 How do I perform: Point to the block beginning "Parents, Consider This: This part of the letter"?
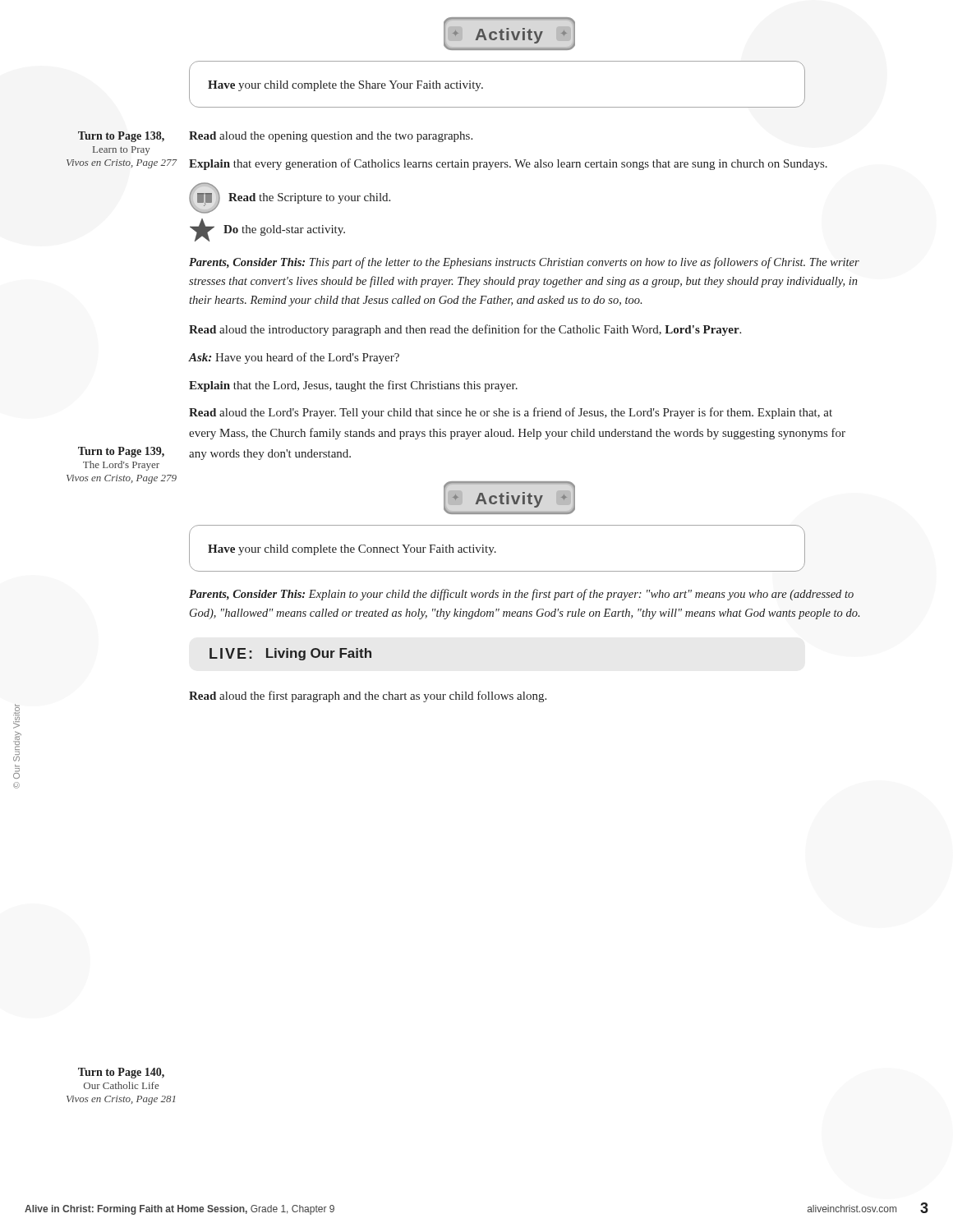point(524,281)
